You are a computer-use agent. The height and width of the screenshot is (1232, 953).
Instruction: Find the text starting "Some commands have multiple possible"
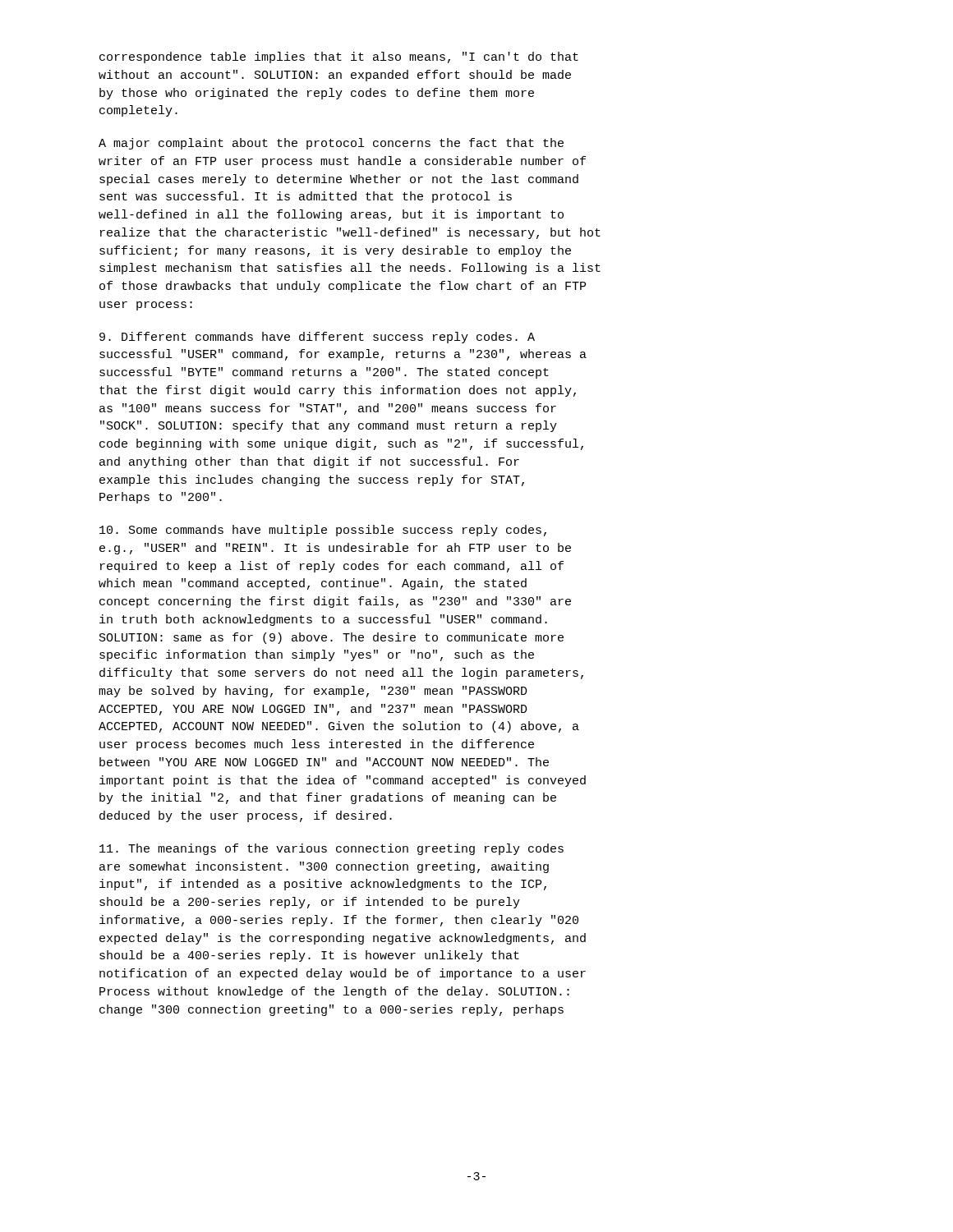point(343,674)
